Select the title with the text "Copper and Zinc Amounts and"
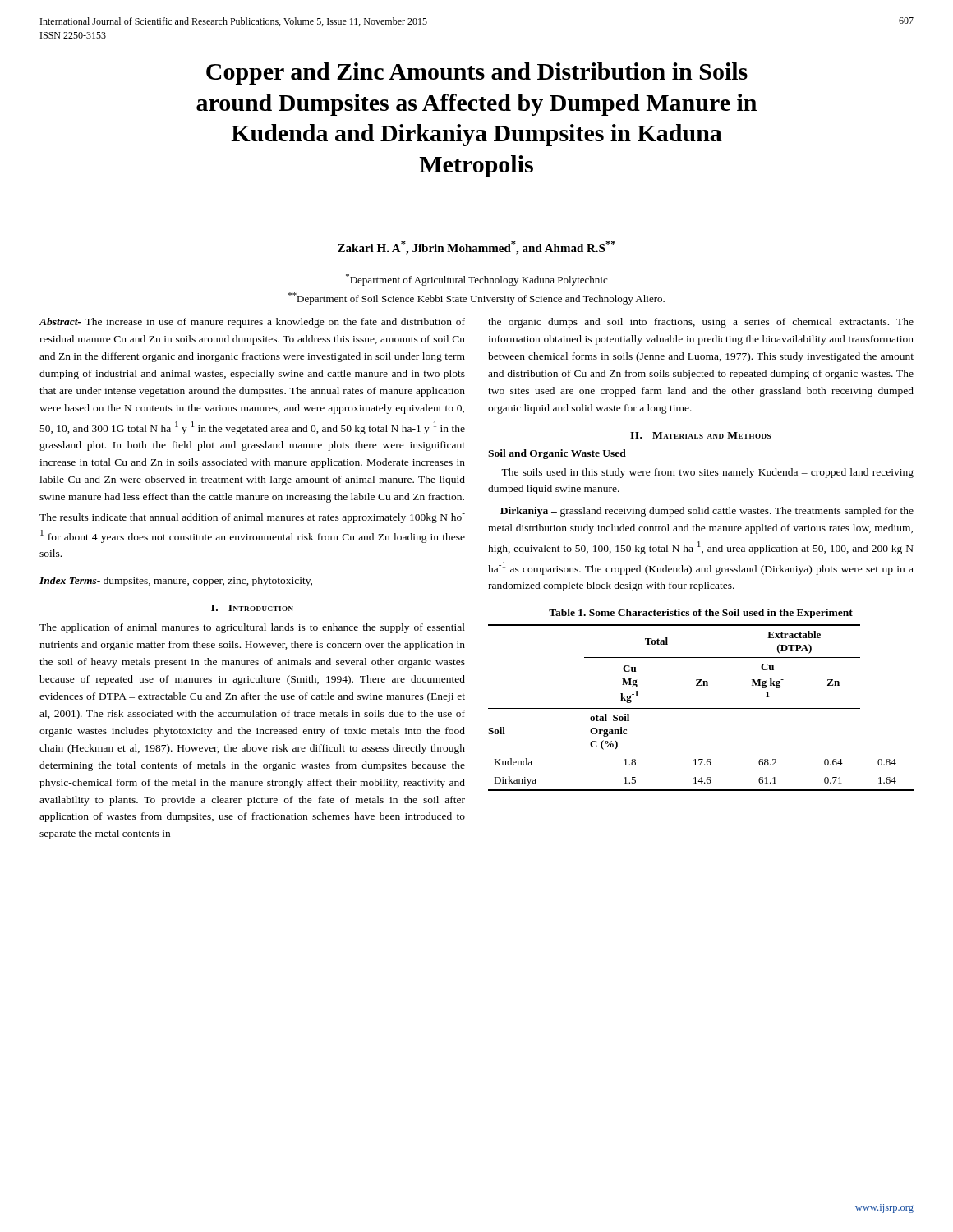953x1232 pixels. (x=476, y=117)
